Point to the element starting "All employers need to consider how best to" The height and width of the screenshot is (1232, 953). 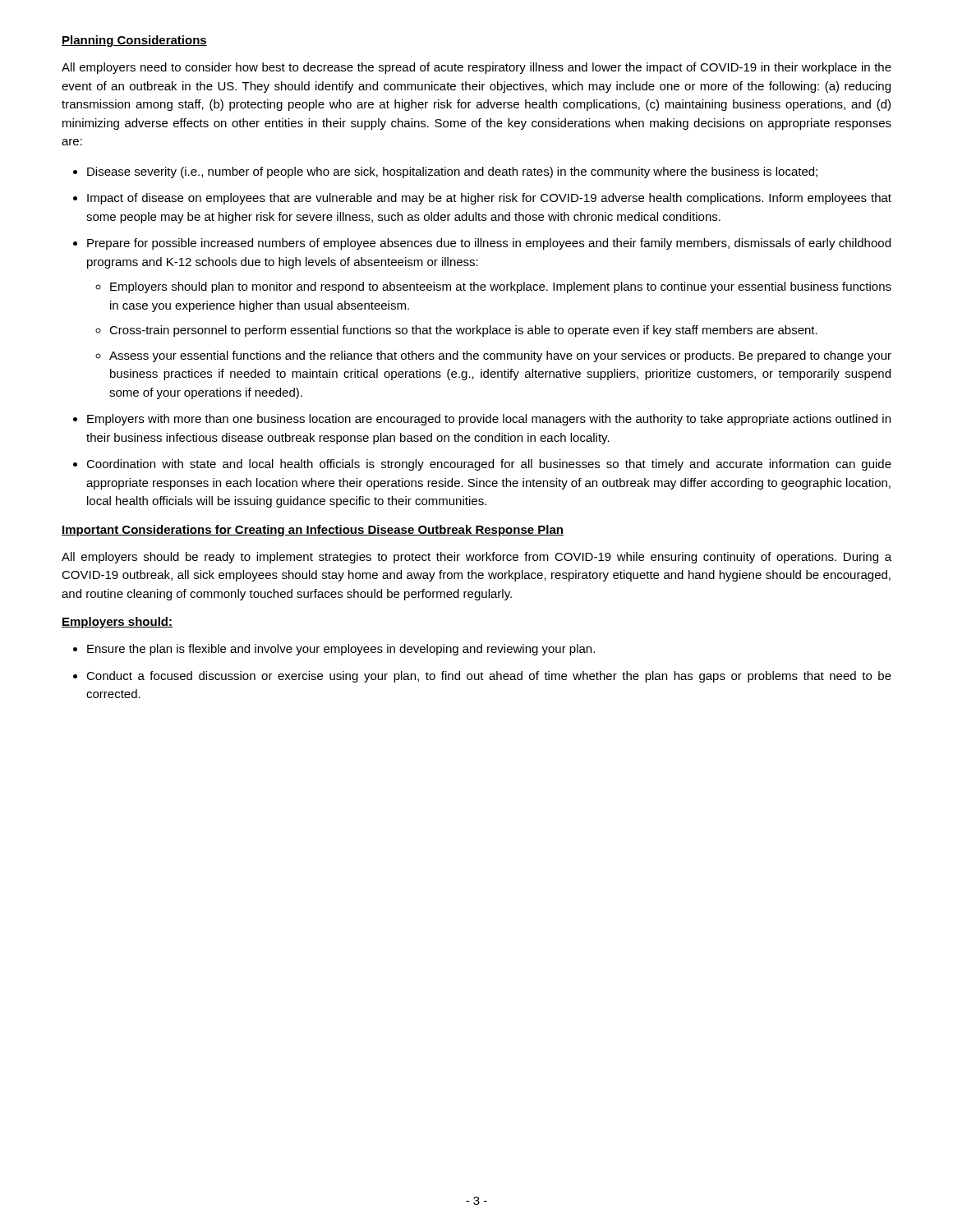tap(476, 104)
